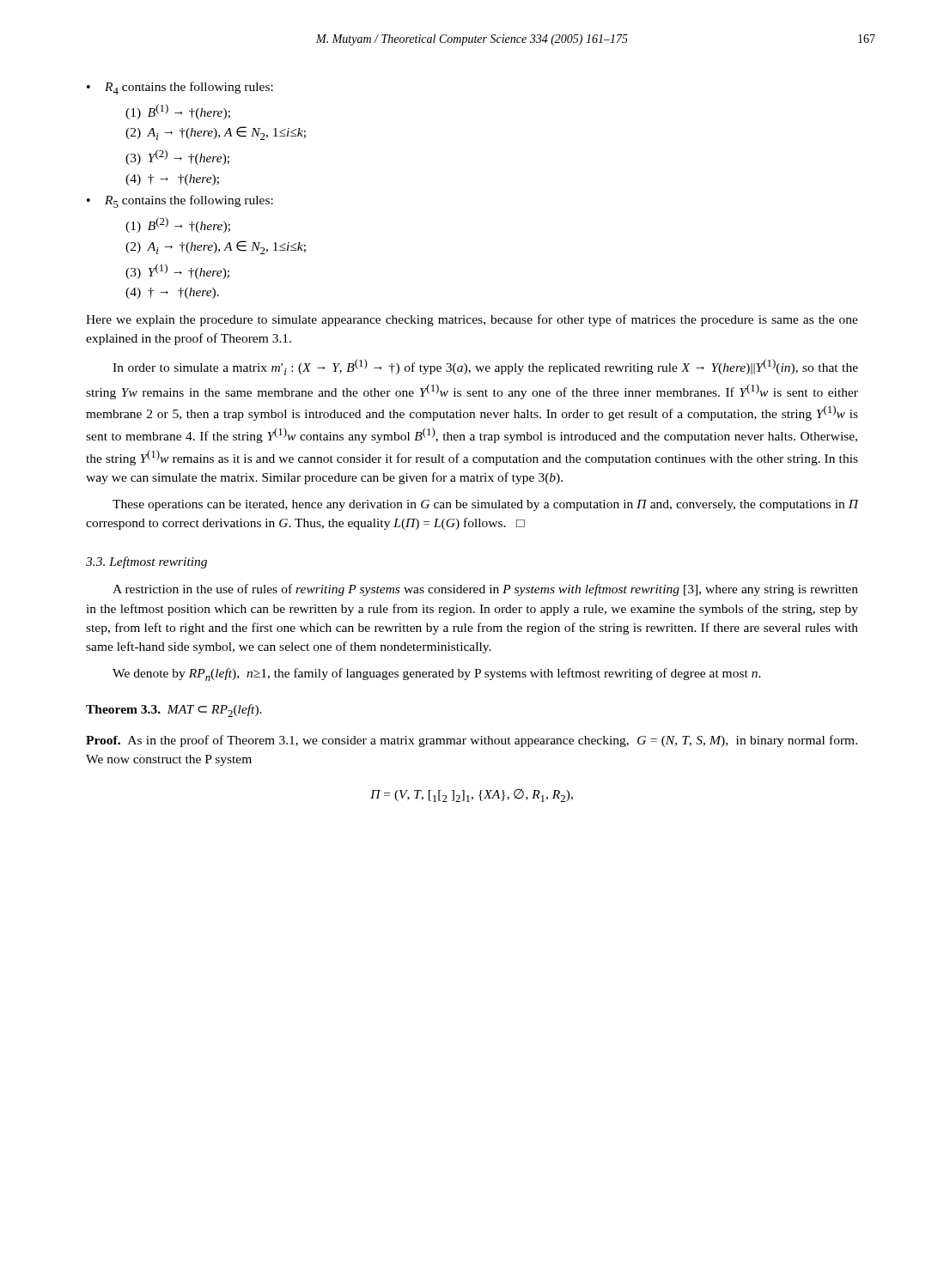
Task: Click on the text block that says "Here we explain the procedure to simulate appearance"
Action: (472, 328)
